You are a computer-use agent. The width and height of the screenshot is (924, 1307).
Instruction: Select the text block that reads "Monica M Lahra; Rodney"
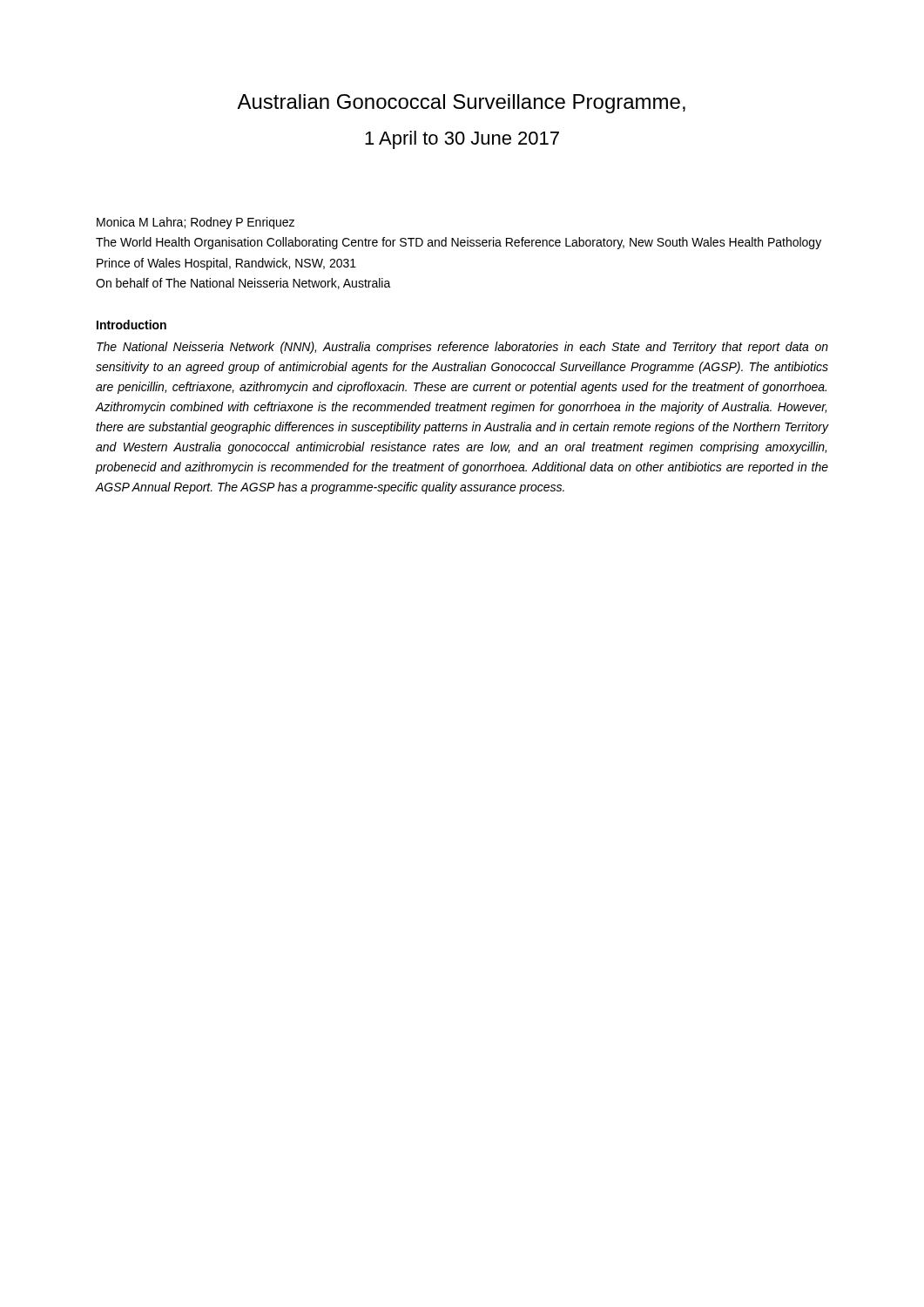(x=459, y=253)
